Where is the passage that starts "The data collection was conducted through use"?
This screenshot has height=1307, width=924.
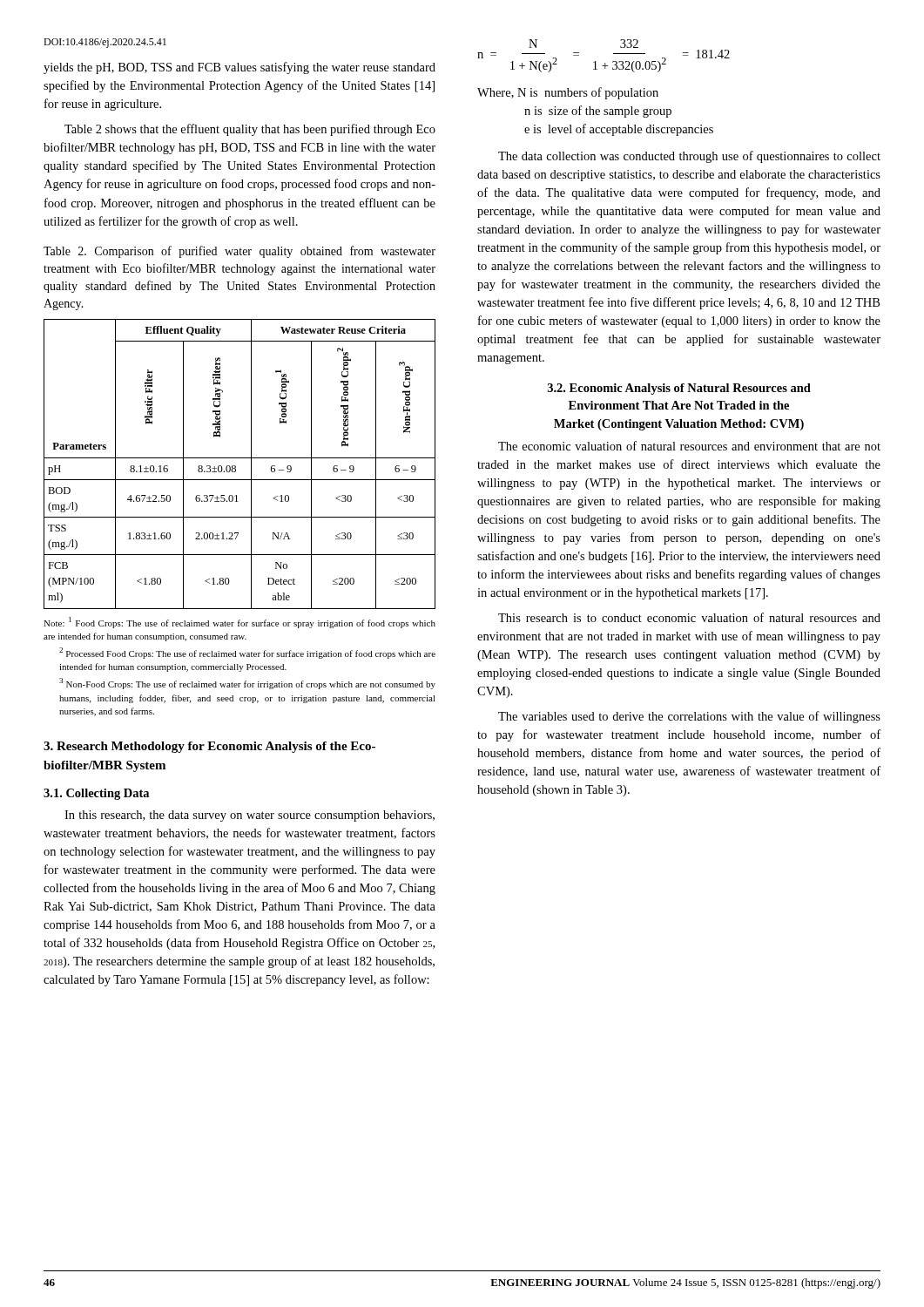click(x=679, y=257)
